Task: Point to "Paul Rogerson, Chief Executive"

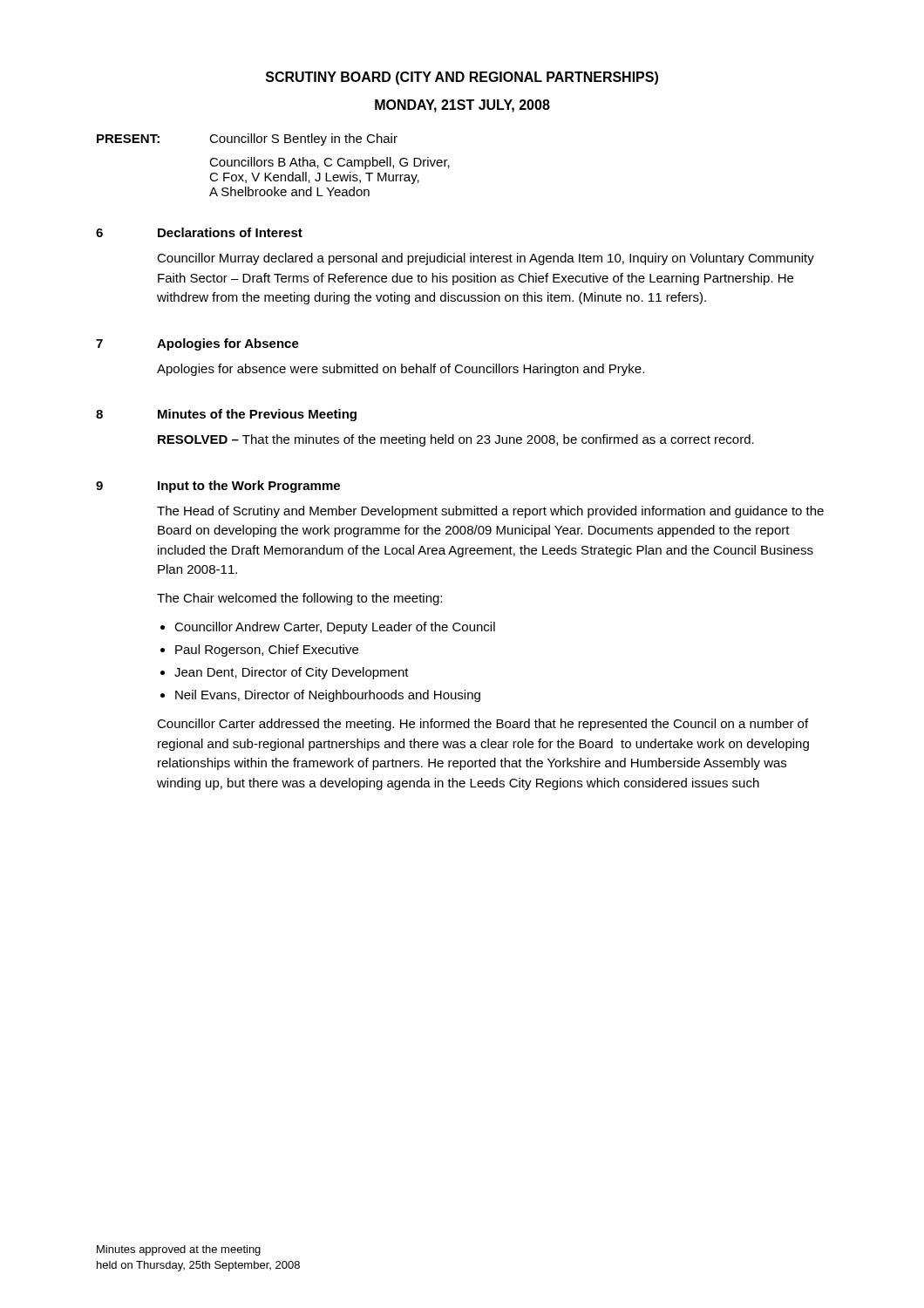Action: (267, 649)
